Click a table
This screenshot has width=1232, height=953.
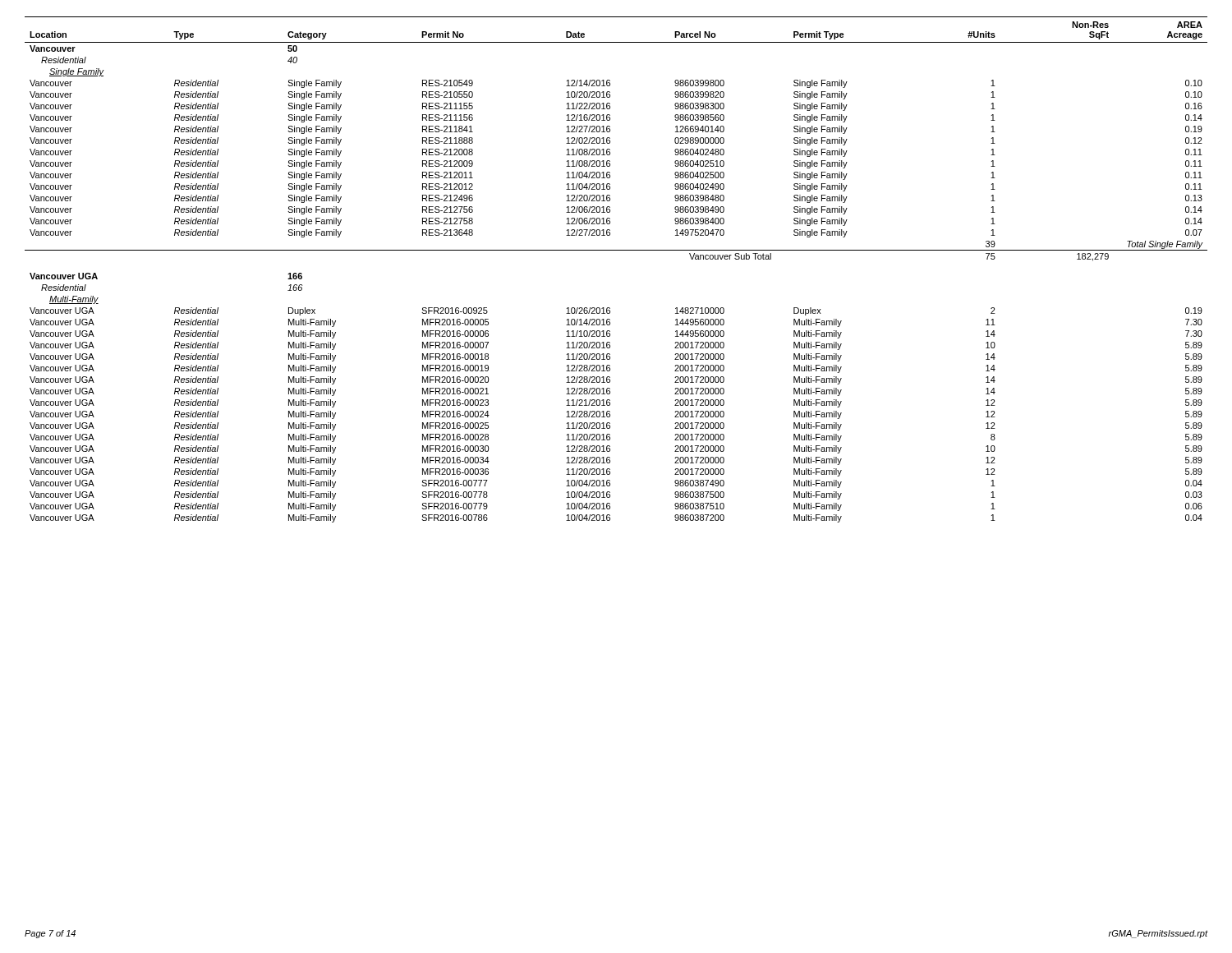click(616, 270)
